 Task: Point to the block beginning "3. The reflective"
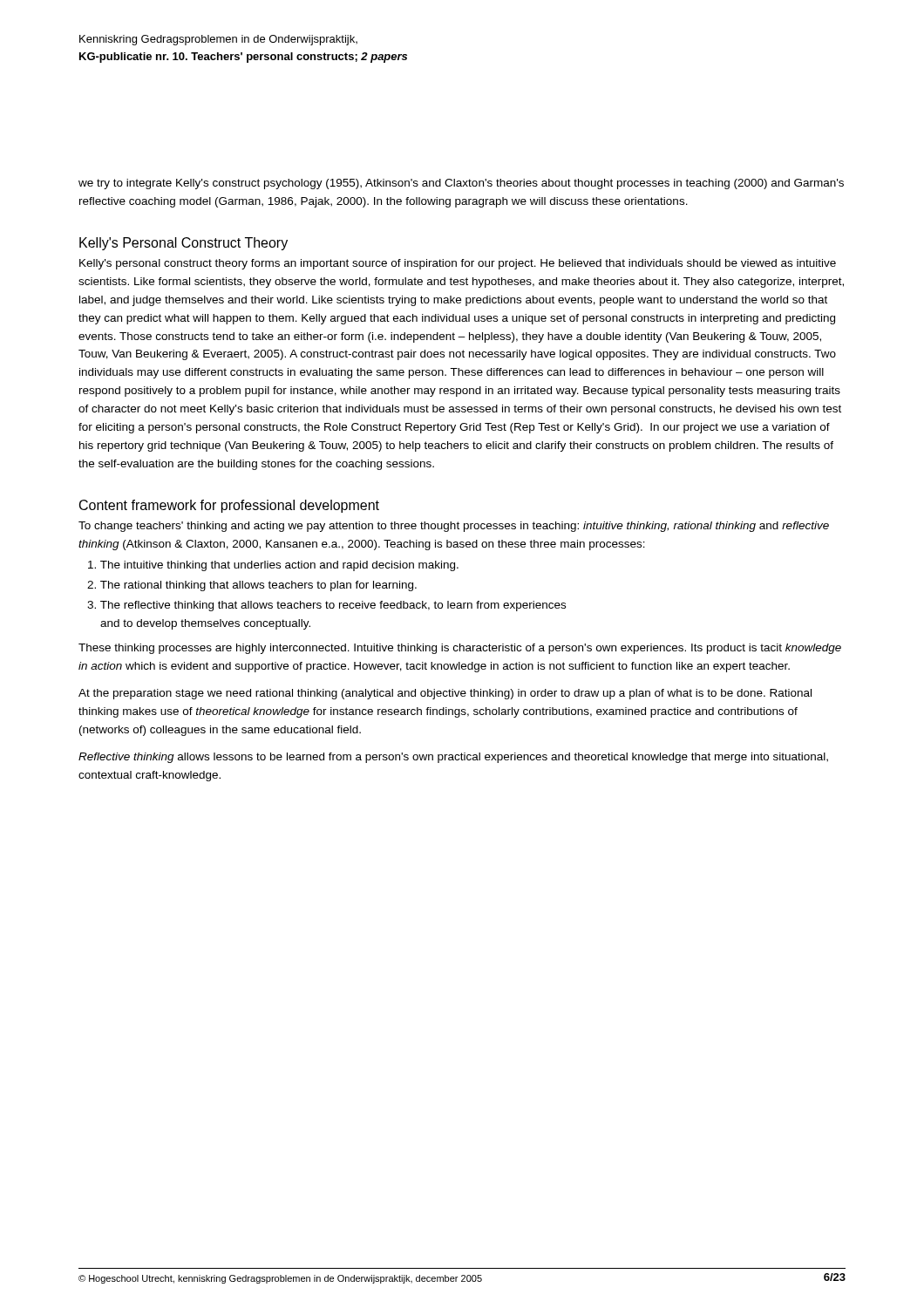point(327,614)
